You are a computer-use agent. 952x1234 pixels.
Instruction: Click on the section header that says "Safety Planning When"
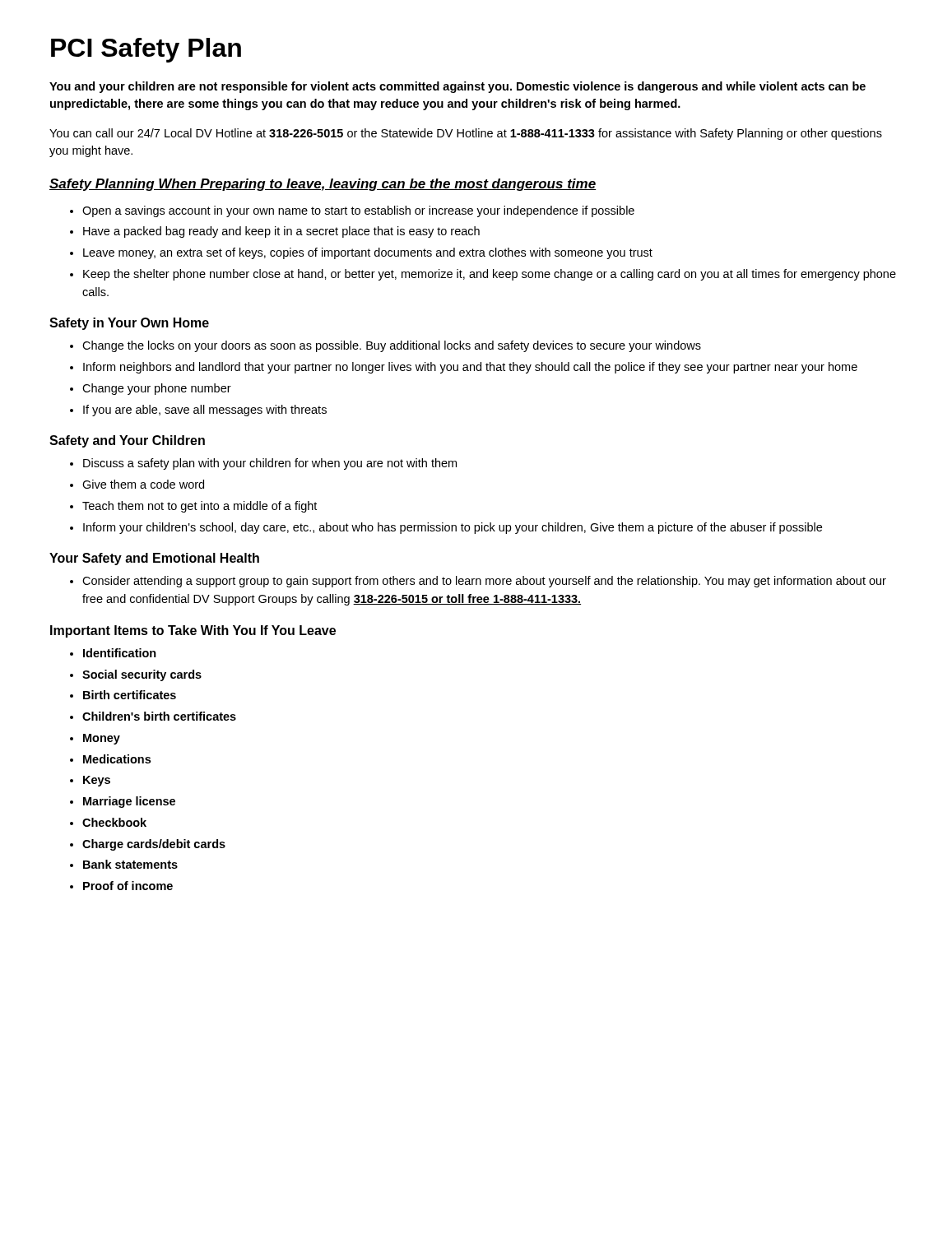(476, 184)
